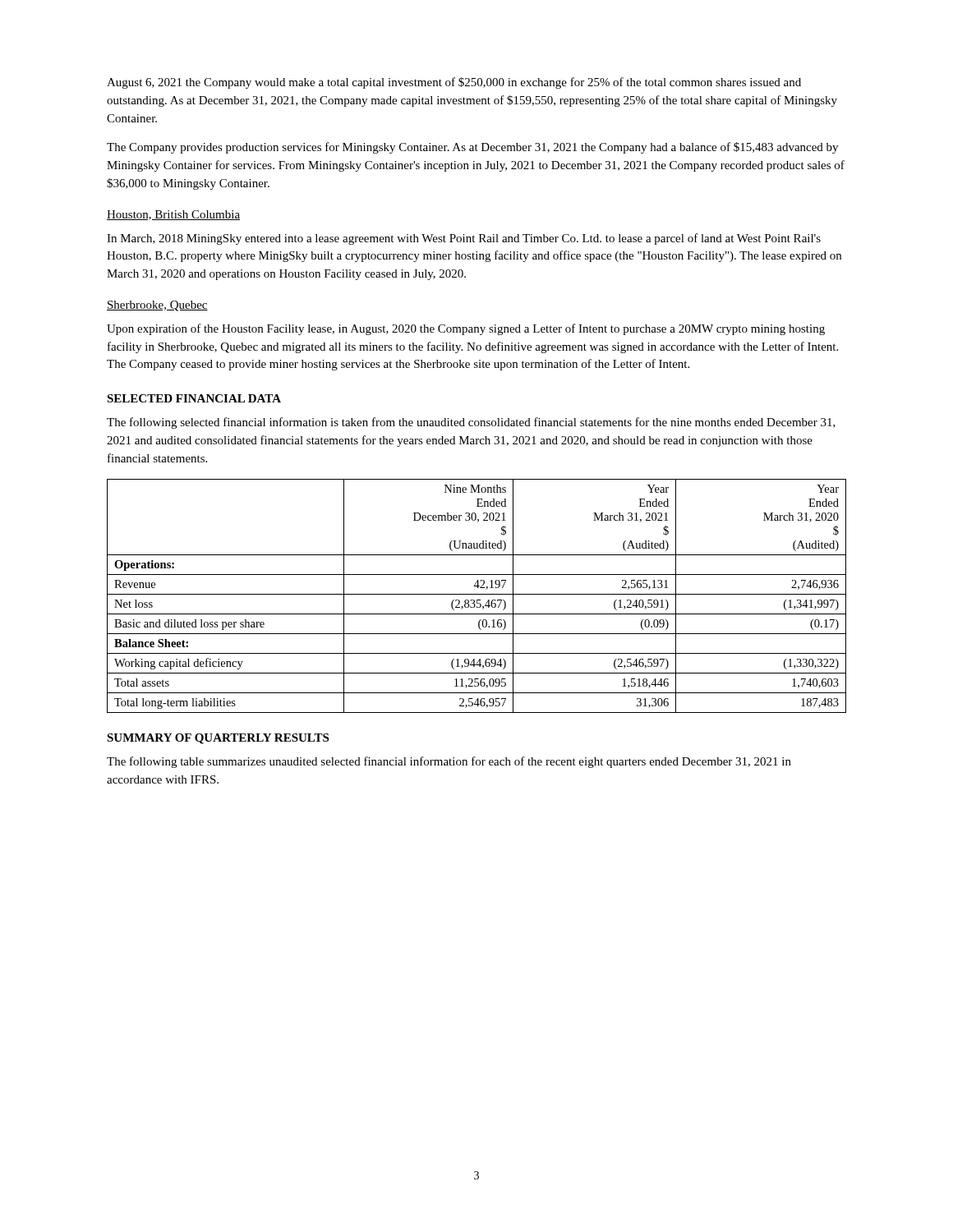The height and width of the screenshot is (1232, 953).
Task: Click on the element starting "Sherbrooke, Quebec"
Action: point(157,304)
